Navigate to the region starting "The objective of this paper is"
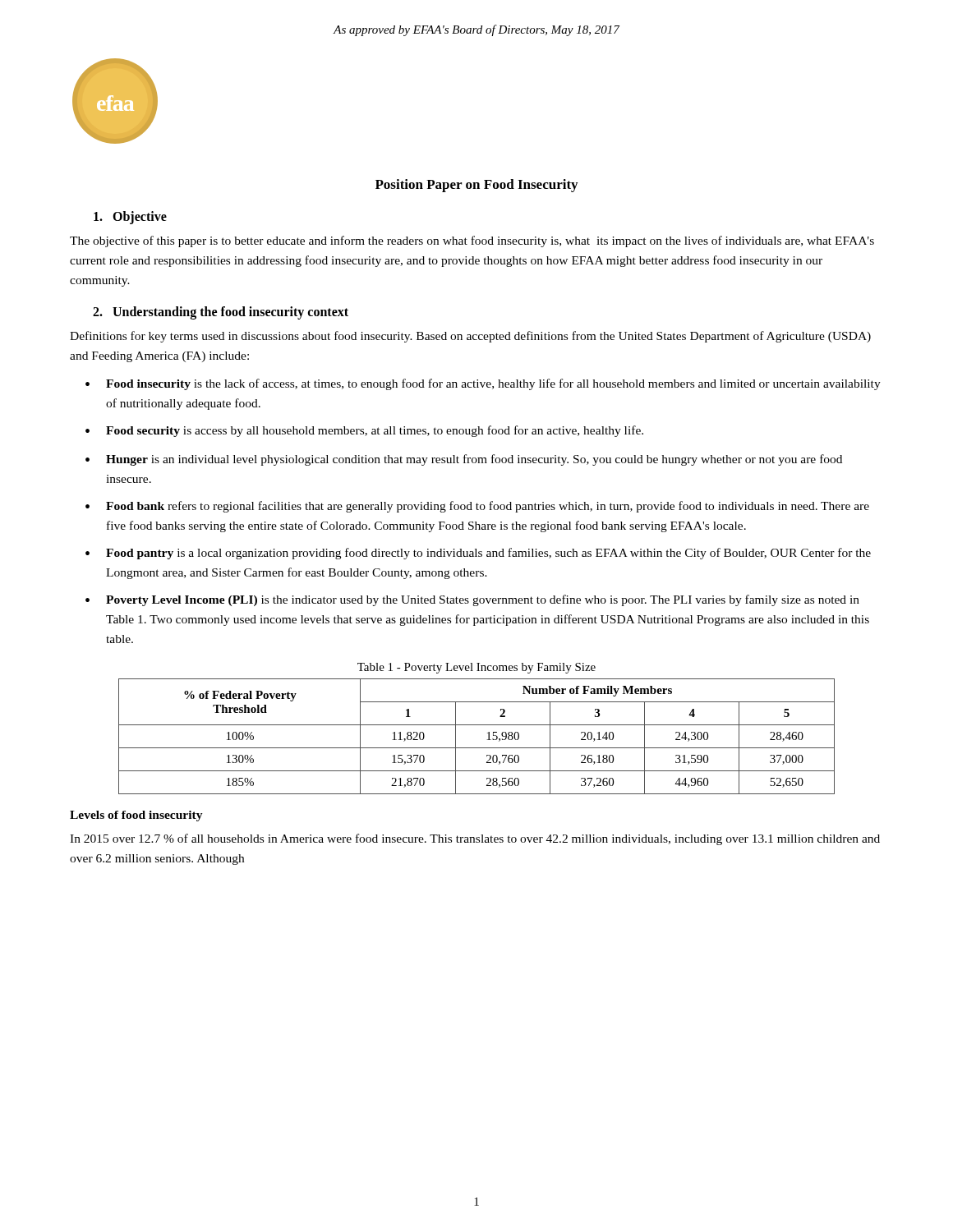 [x=472, y=260]
